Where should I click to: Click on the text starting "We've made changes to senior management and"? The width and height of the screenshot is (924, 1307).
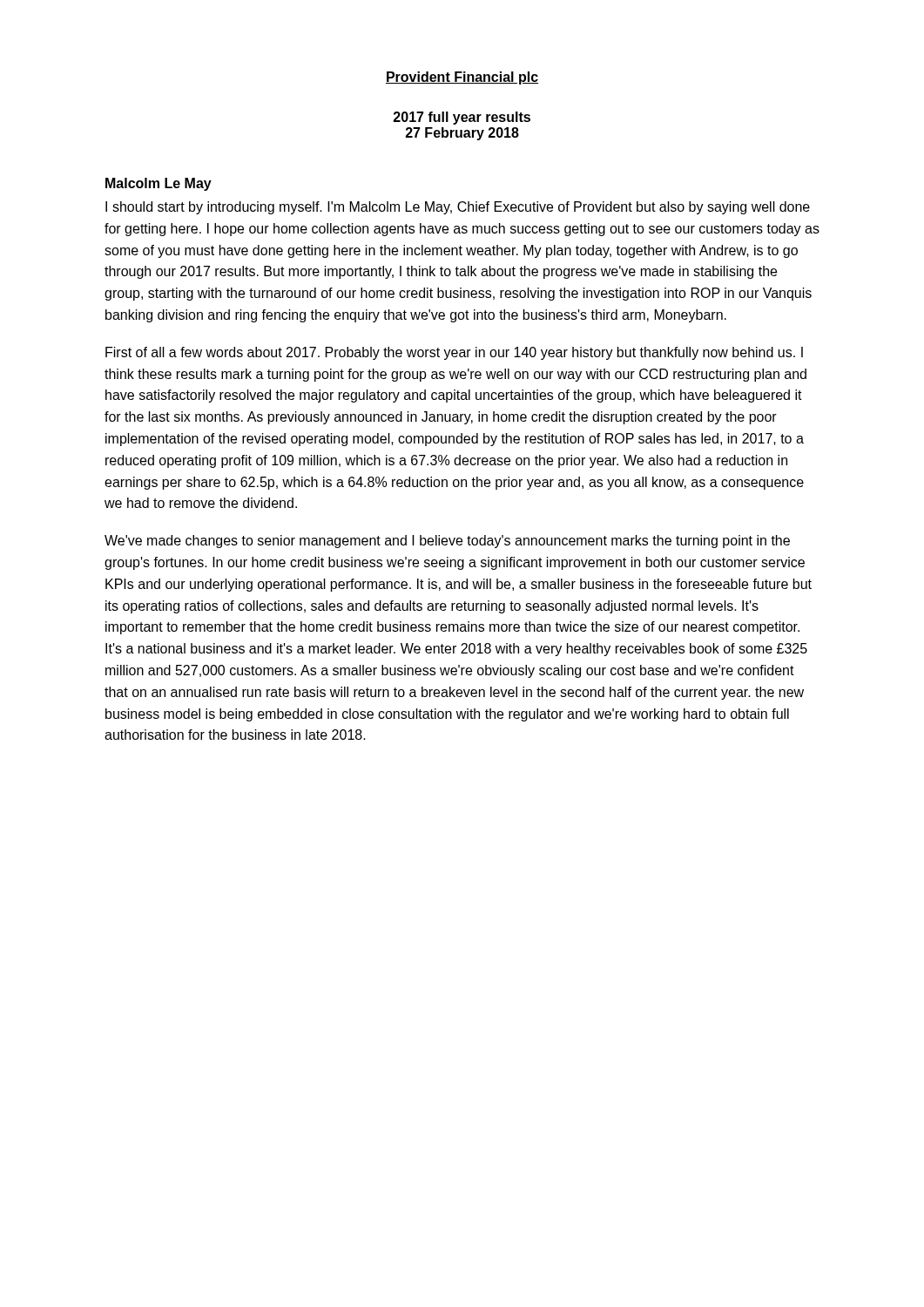[x=462, y=639]
